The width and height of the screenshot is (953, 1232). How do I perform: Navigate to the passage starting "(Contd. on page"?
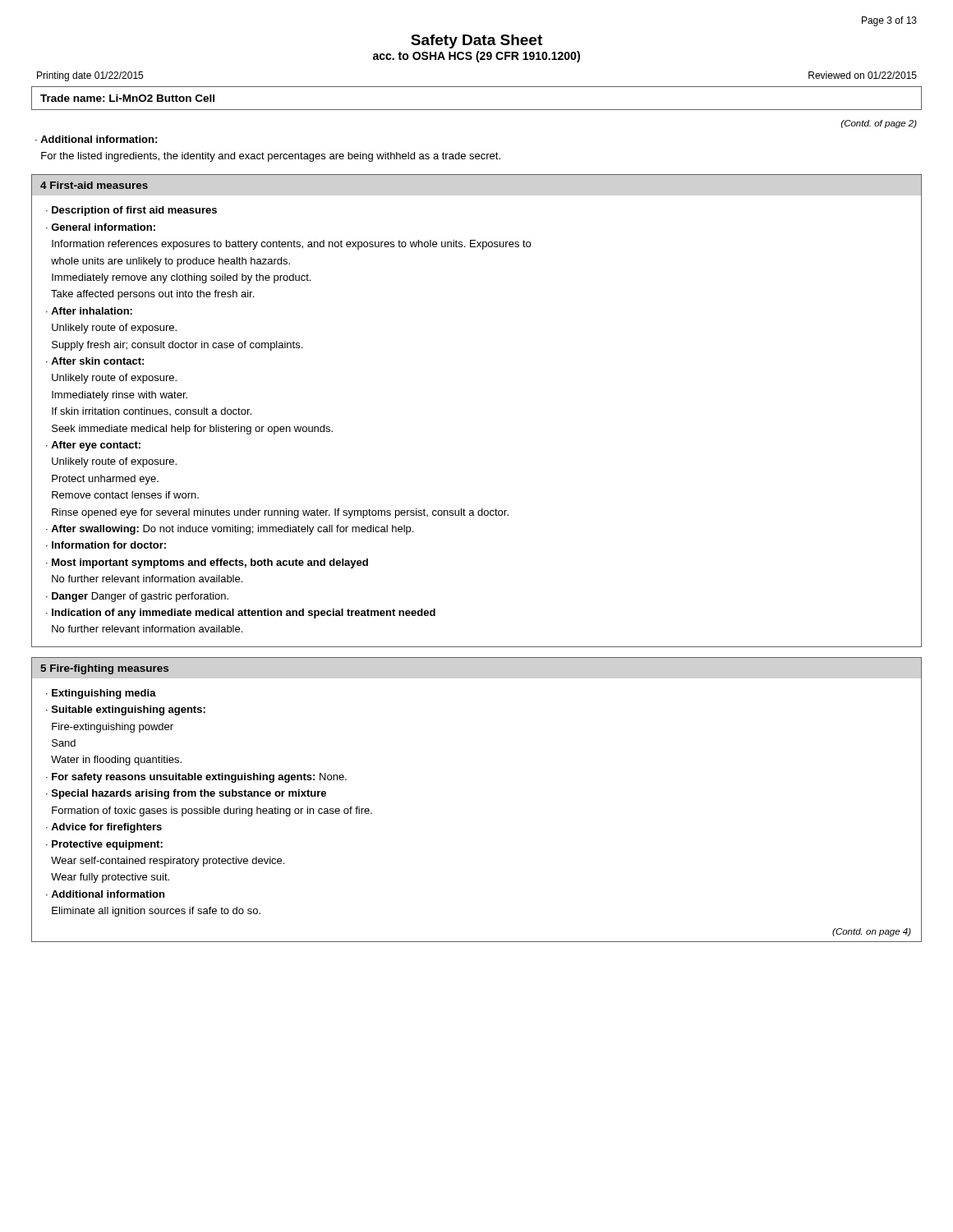[x=872, y=931]
